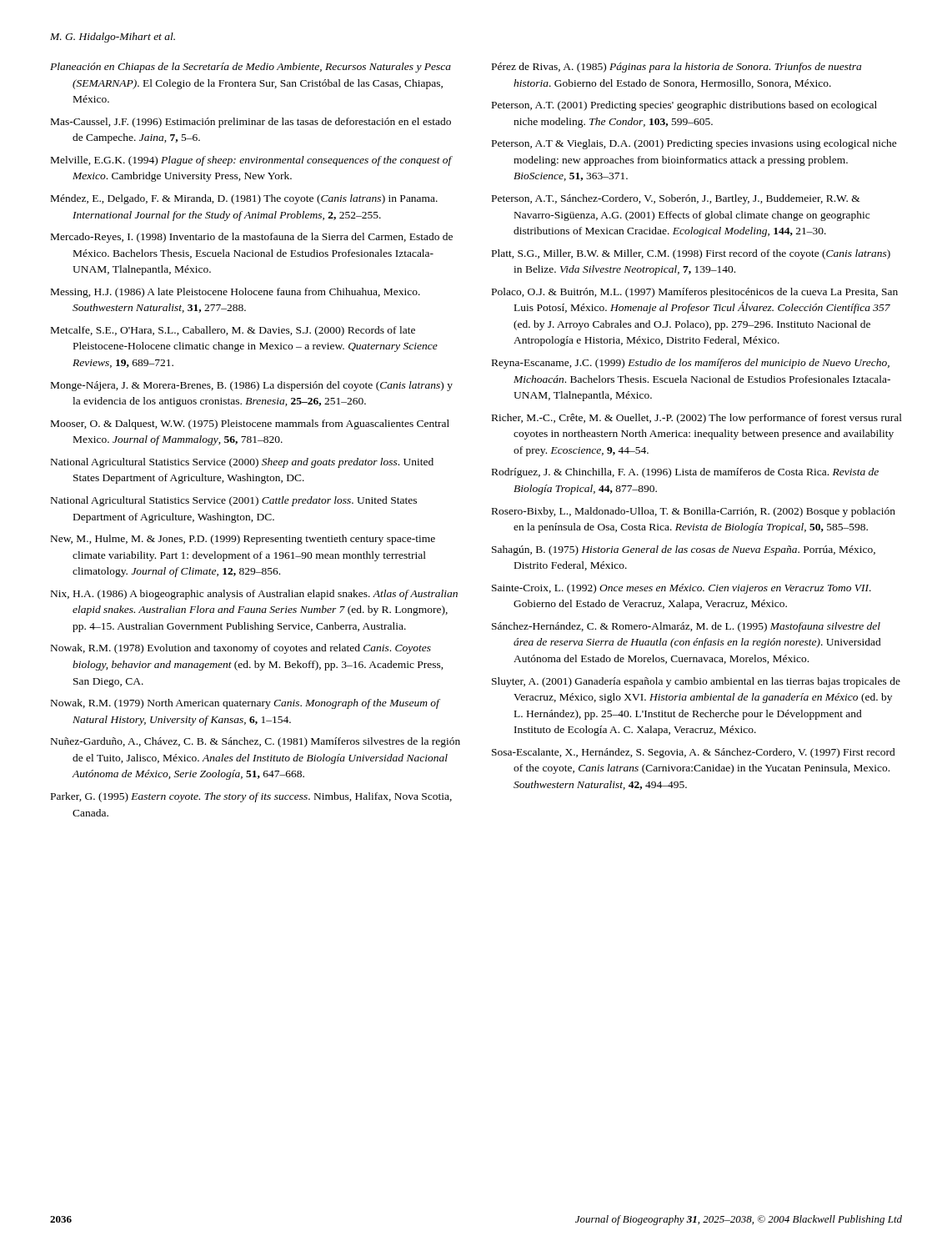952x1251 pixels.
Task: Point to the block beginning "Sahagún, B. (1975) Historia General de las cosas"
Action: [x=683, y=557]
